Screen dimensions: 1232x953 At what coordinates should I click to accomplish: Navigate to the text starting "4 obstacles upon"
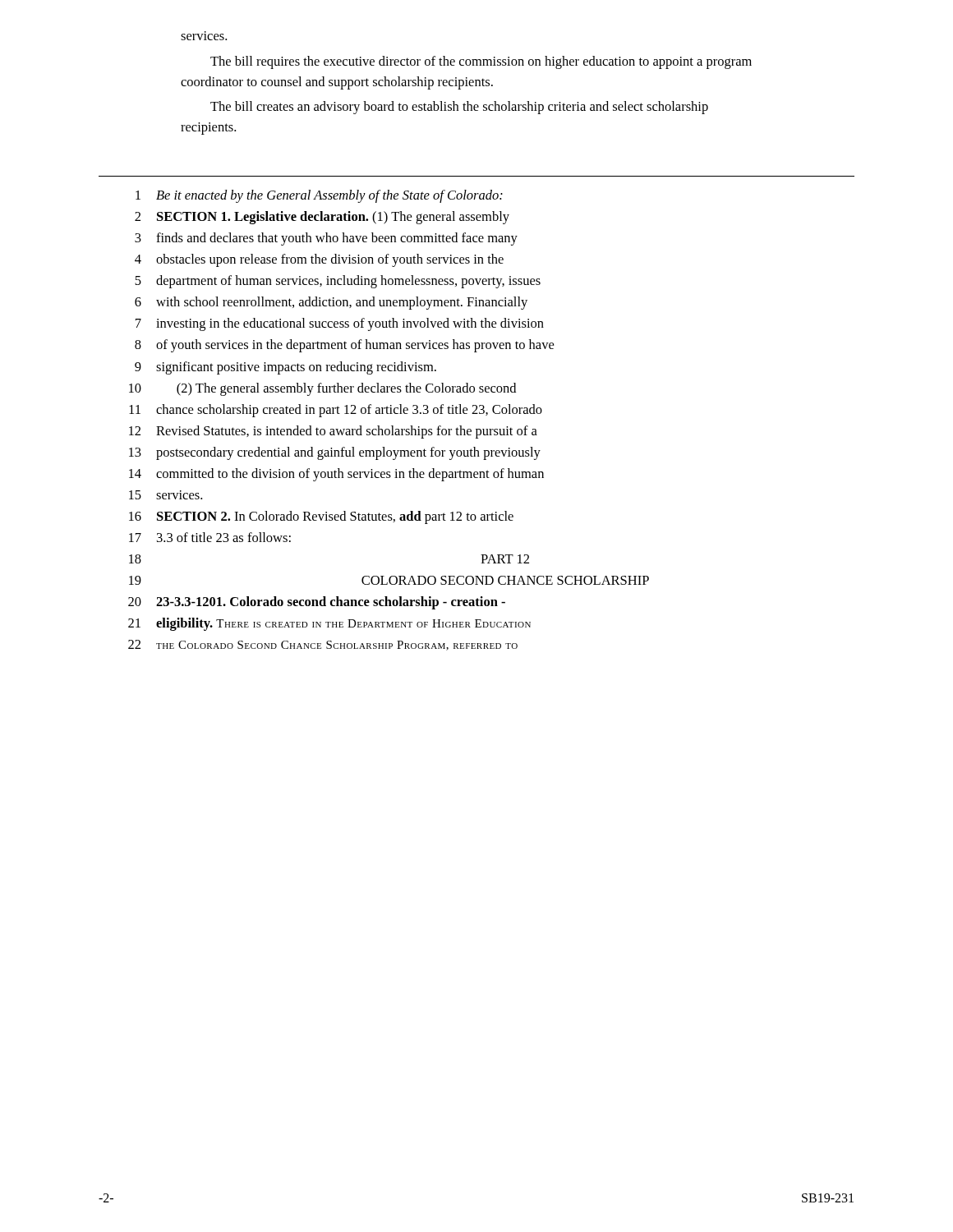pos(476,260)
